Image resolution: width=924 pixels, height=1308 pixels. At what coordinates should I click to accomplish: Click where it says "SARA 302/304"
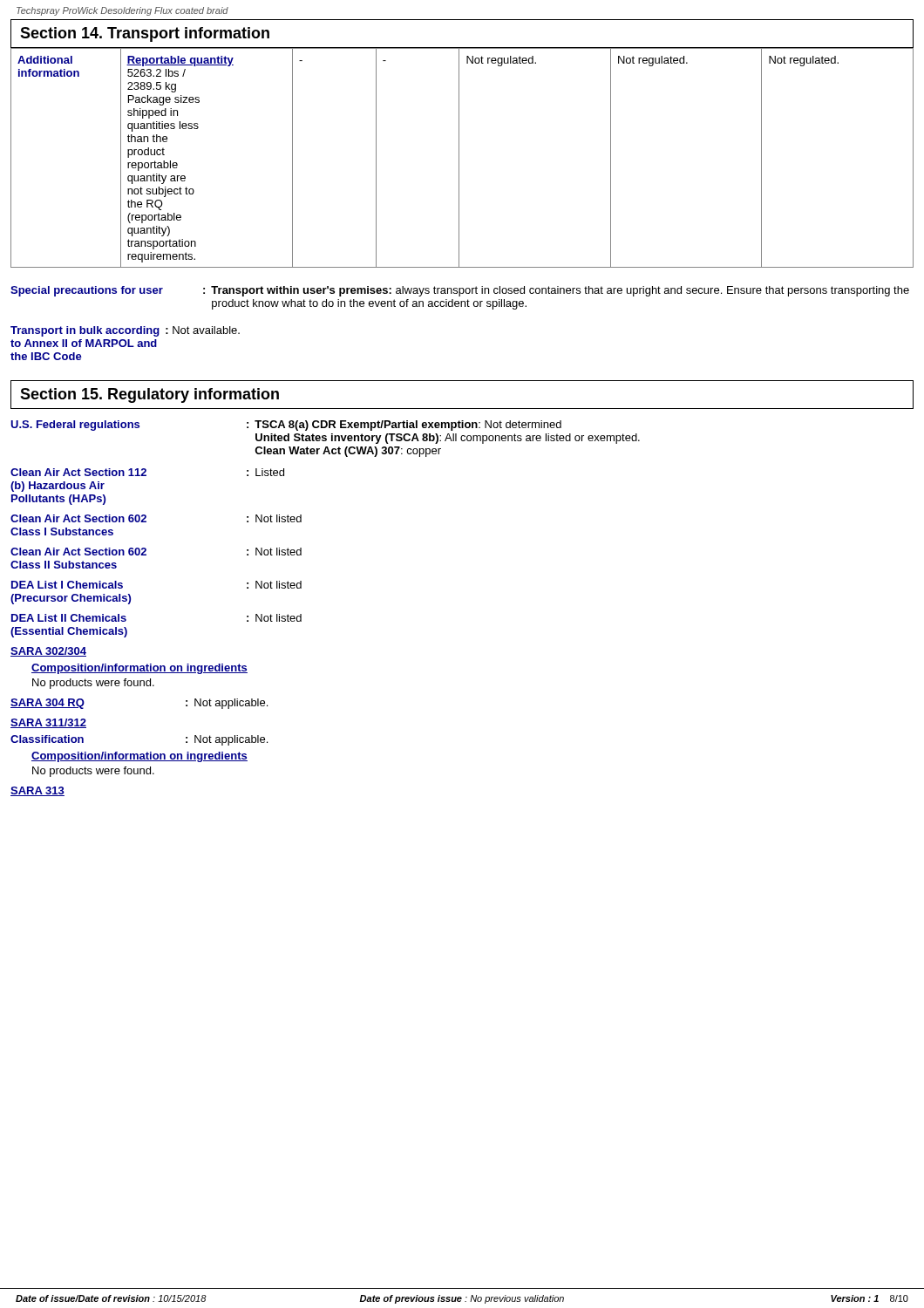click(x=48, y=651)
